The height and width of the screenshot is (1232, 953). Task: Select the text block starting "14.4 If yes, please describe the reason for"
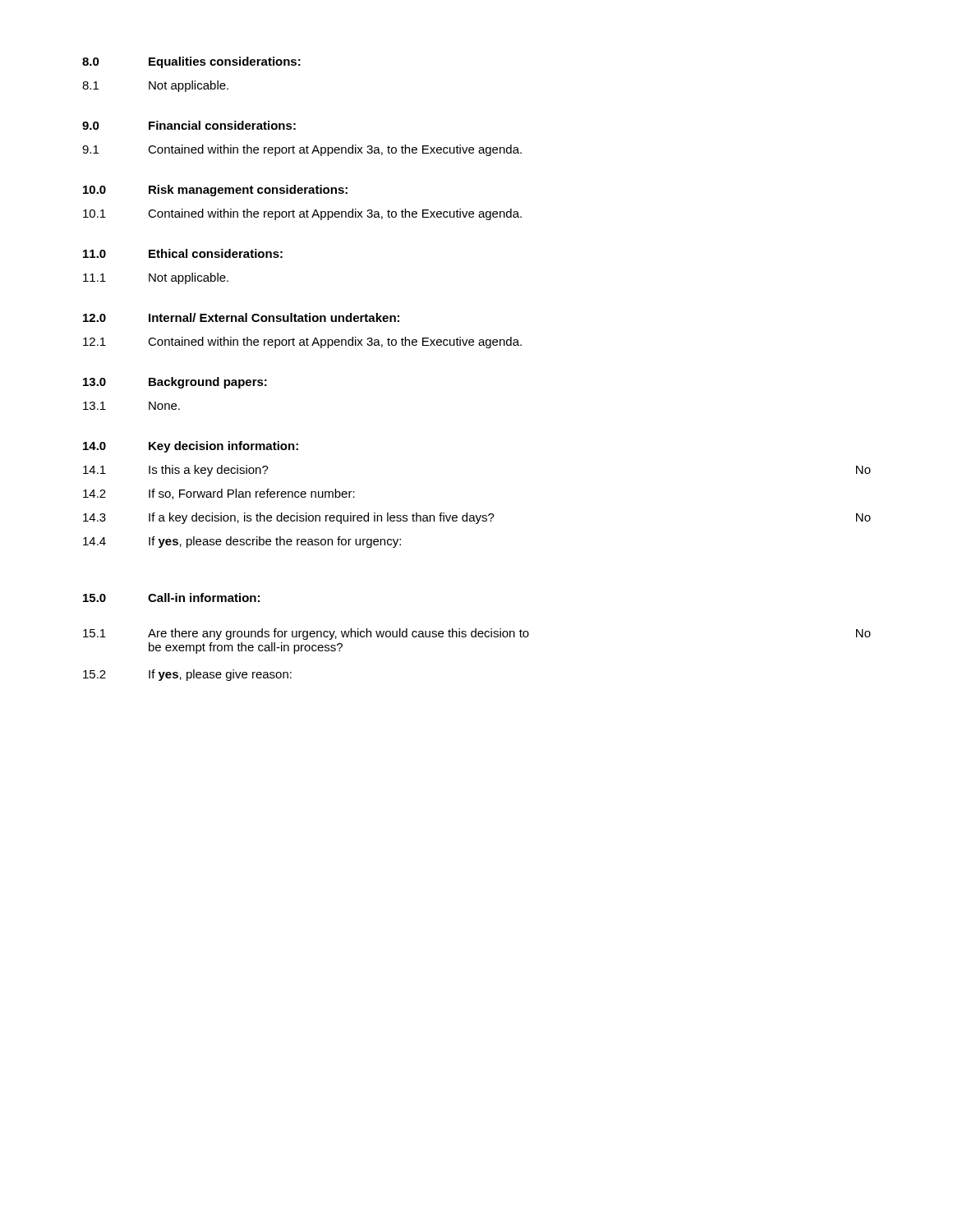pos(242,542)
